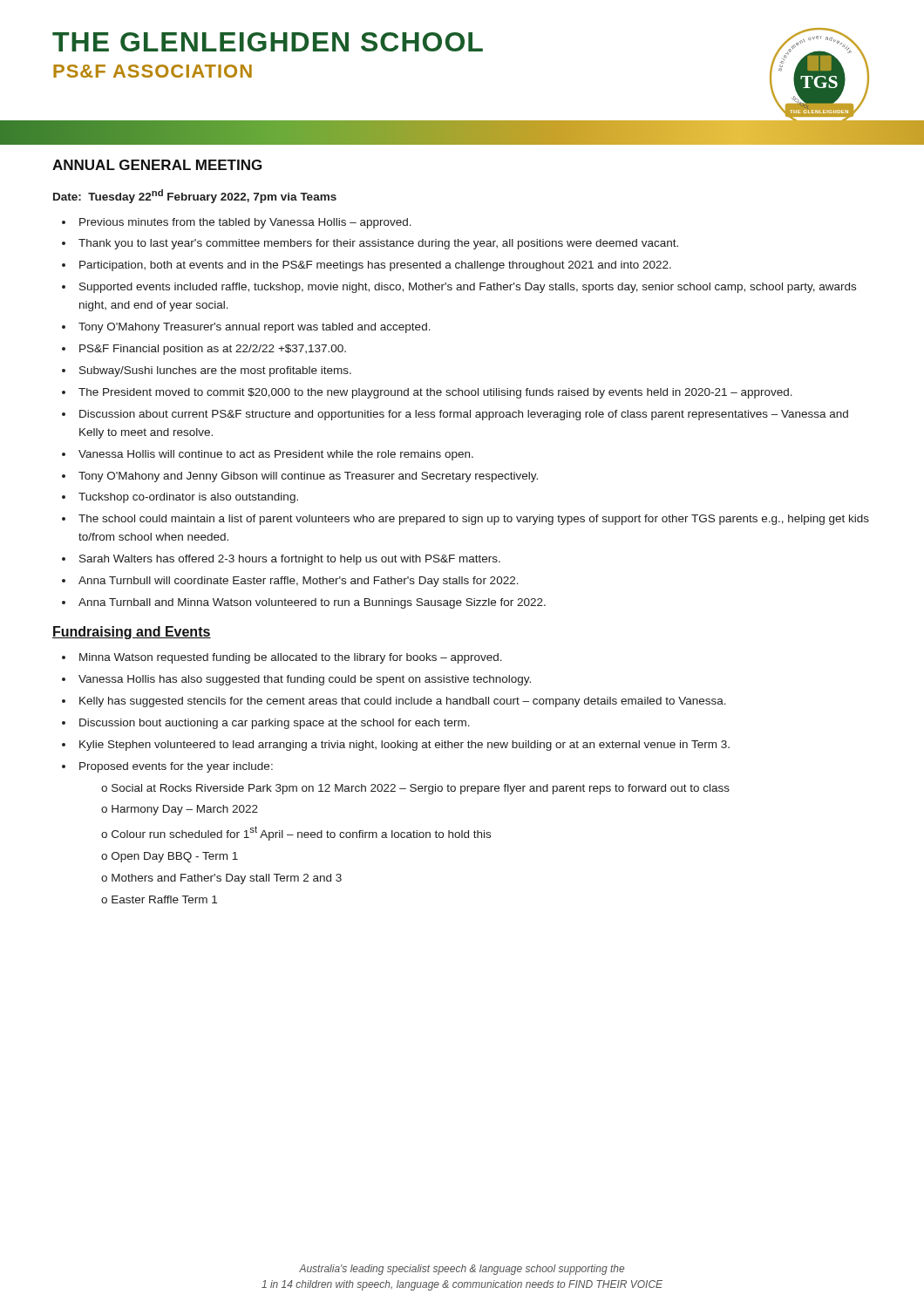Select the passage starting "Fundraising and Events"
Viewport: 924px width, 1308px height.
131,632
